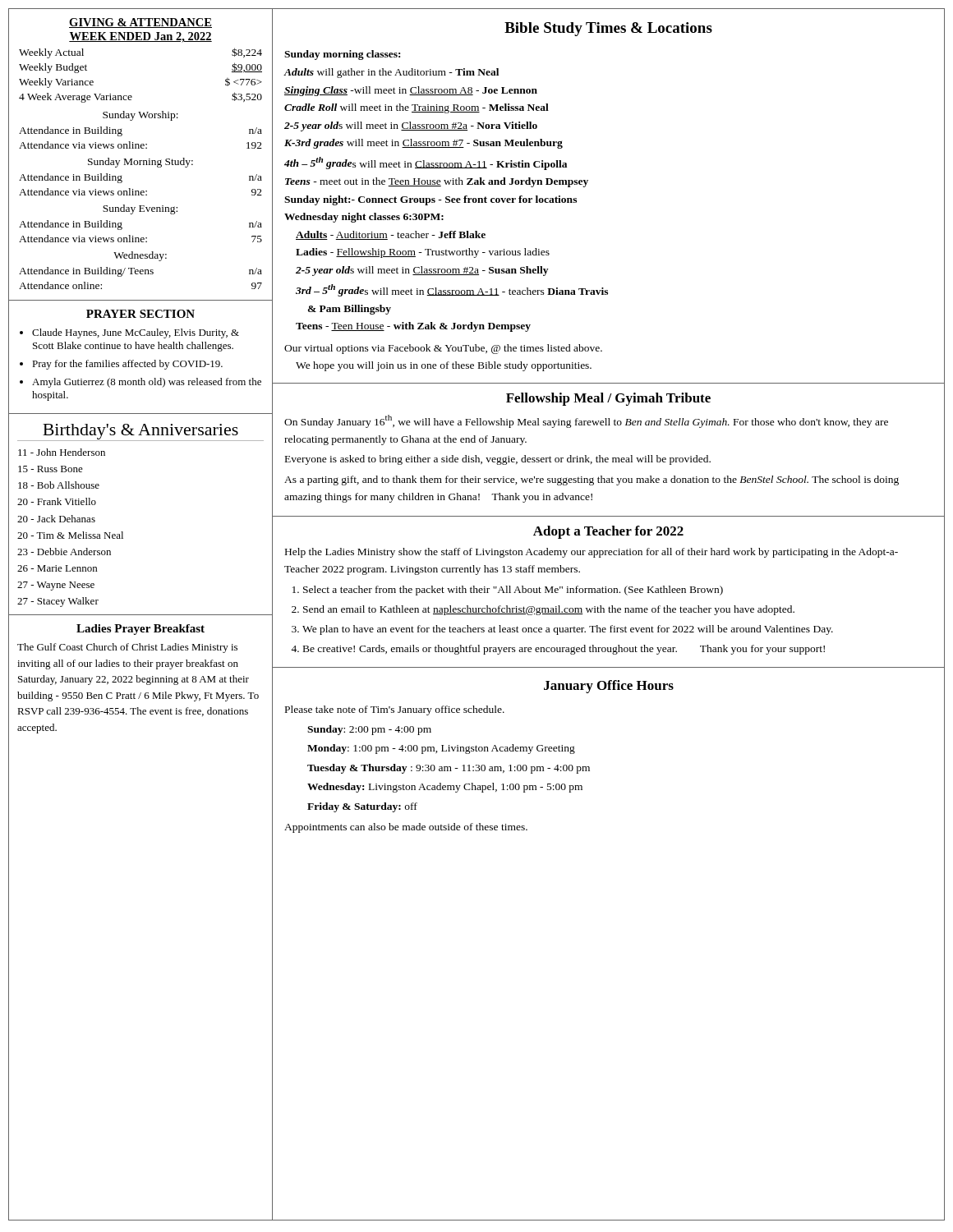Select the table that reads "Weekly Budget"
The image size is (953, 1232).
[x=140, y=75]
